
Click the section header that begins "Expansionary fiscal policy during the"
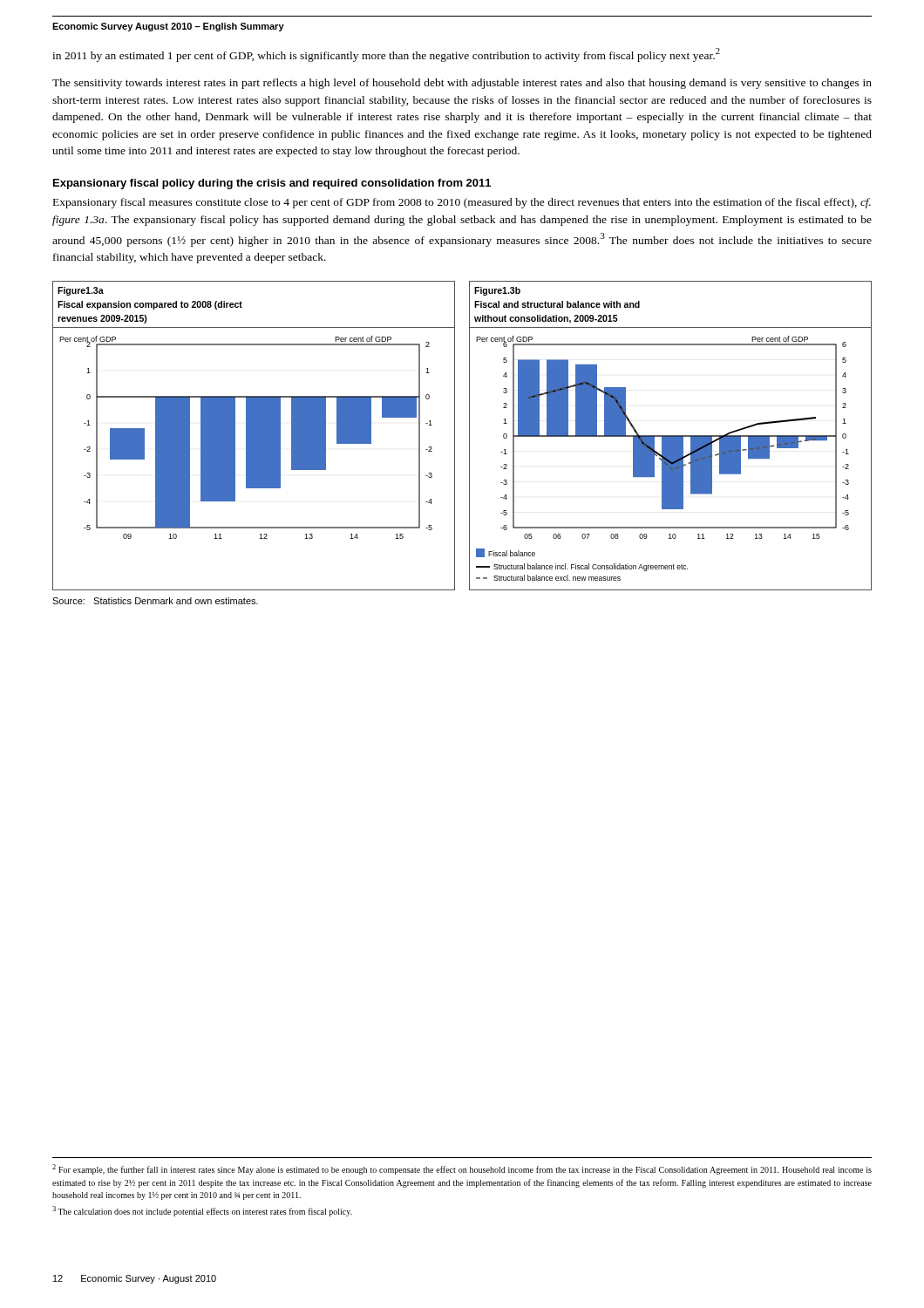click(x=272, y=183)
